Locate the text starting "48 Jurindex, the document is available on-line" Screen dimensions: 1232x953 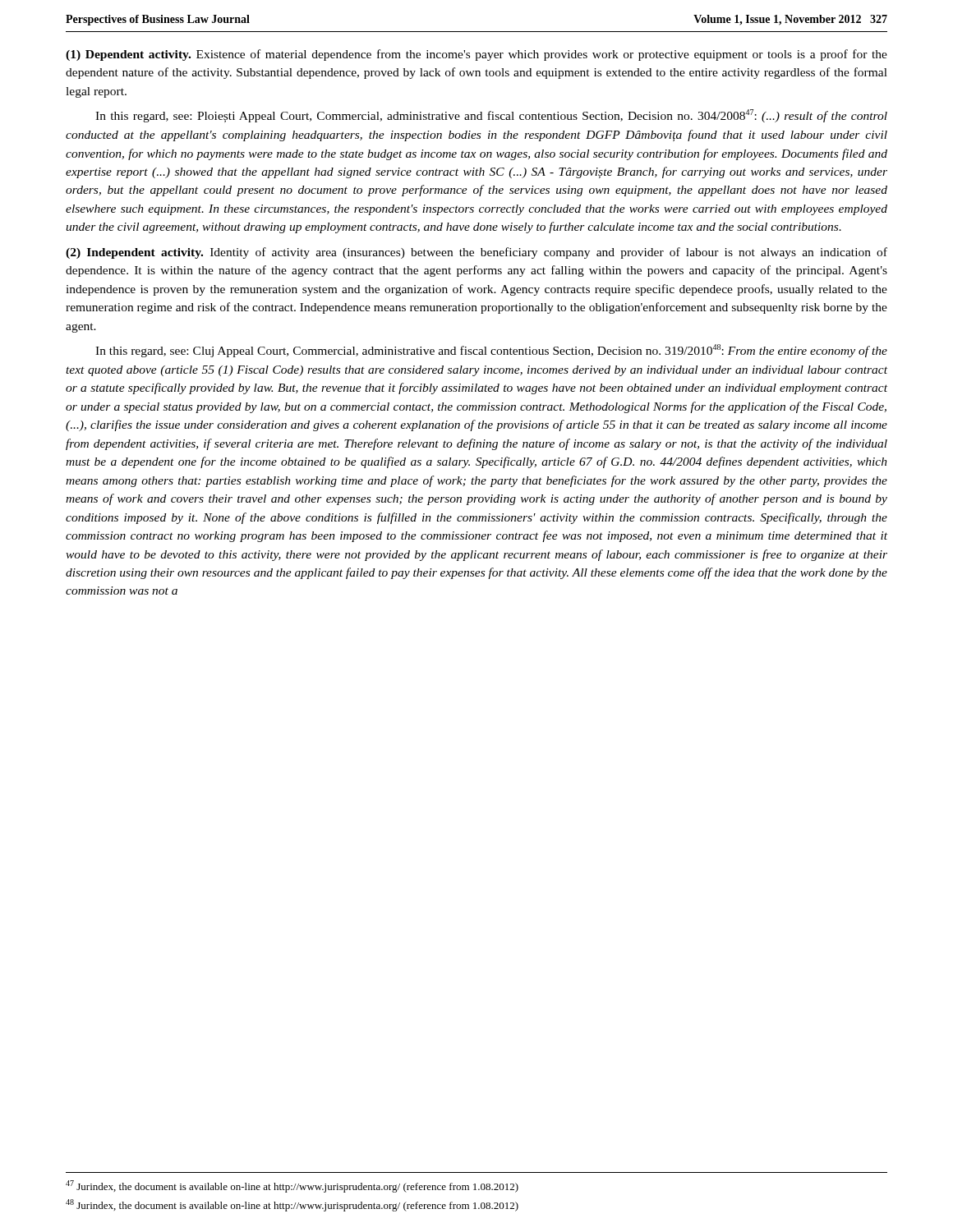(x=476, y=1205)
